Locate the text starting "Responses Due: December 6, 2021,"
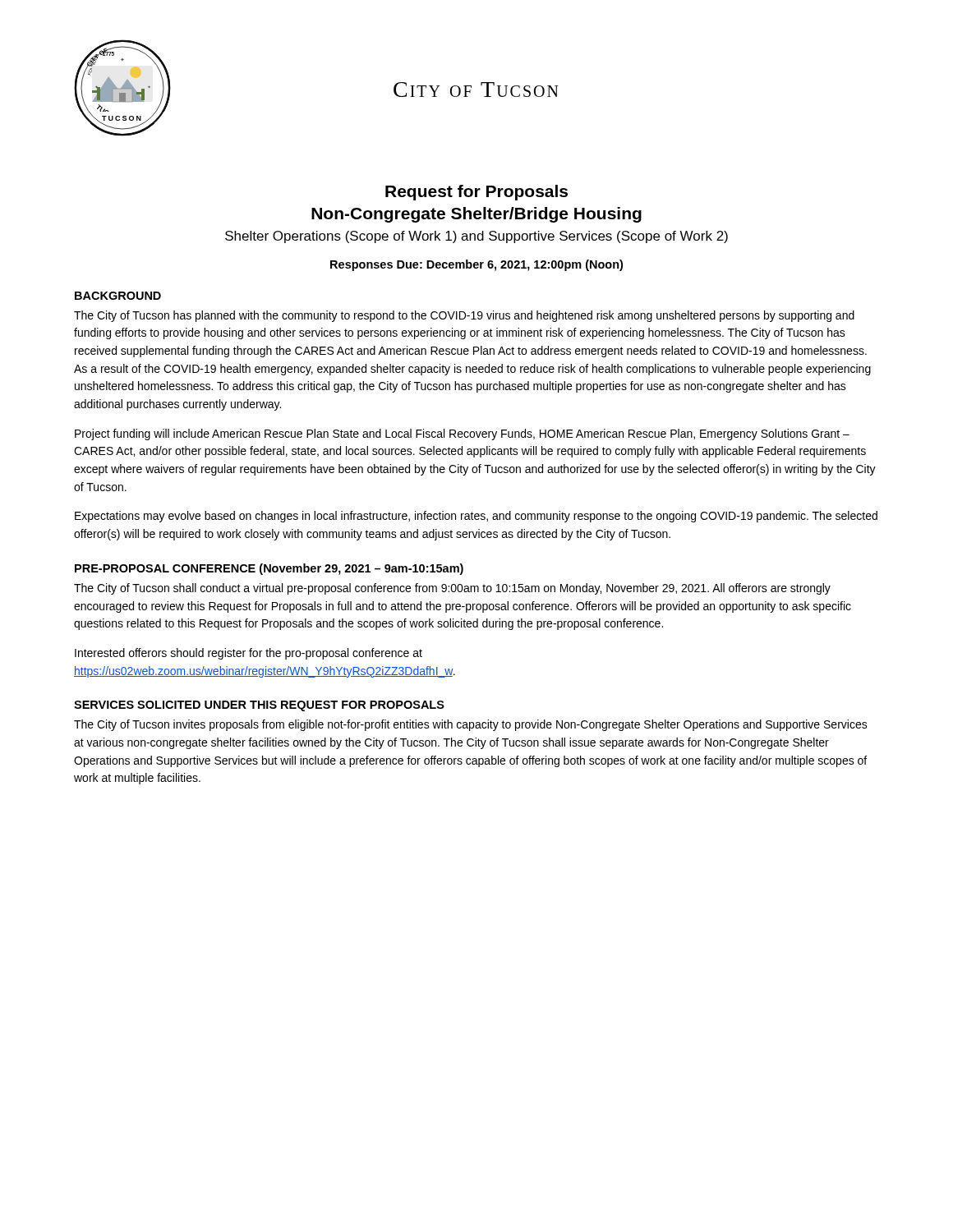Viewport: 953px width, 1232px height. (476, 264)
